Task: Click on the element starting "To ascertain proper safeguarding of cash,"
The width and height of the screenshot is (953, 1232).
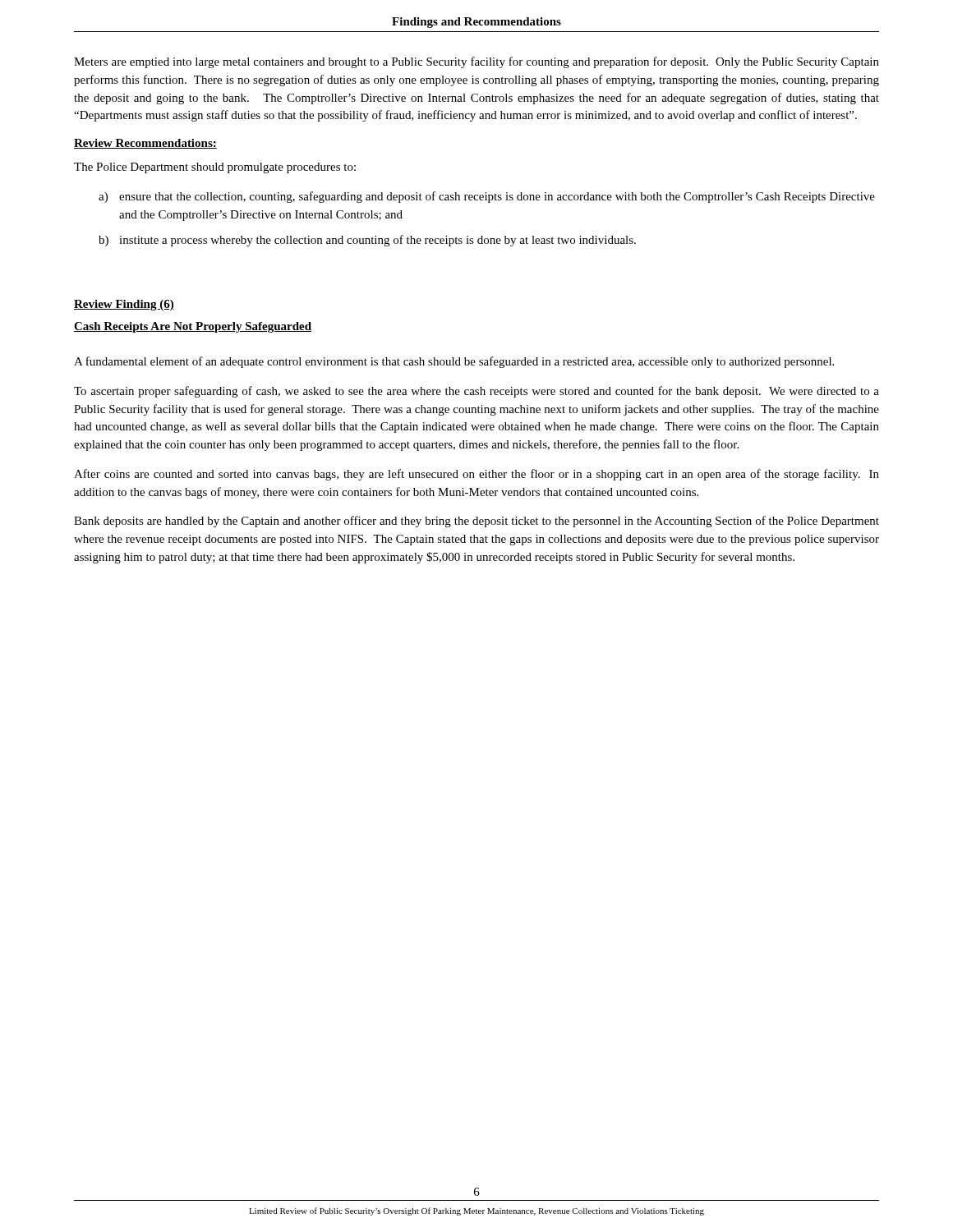Action: (476, 418)
